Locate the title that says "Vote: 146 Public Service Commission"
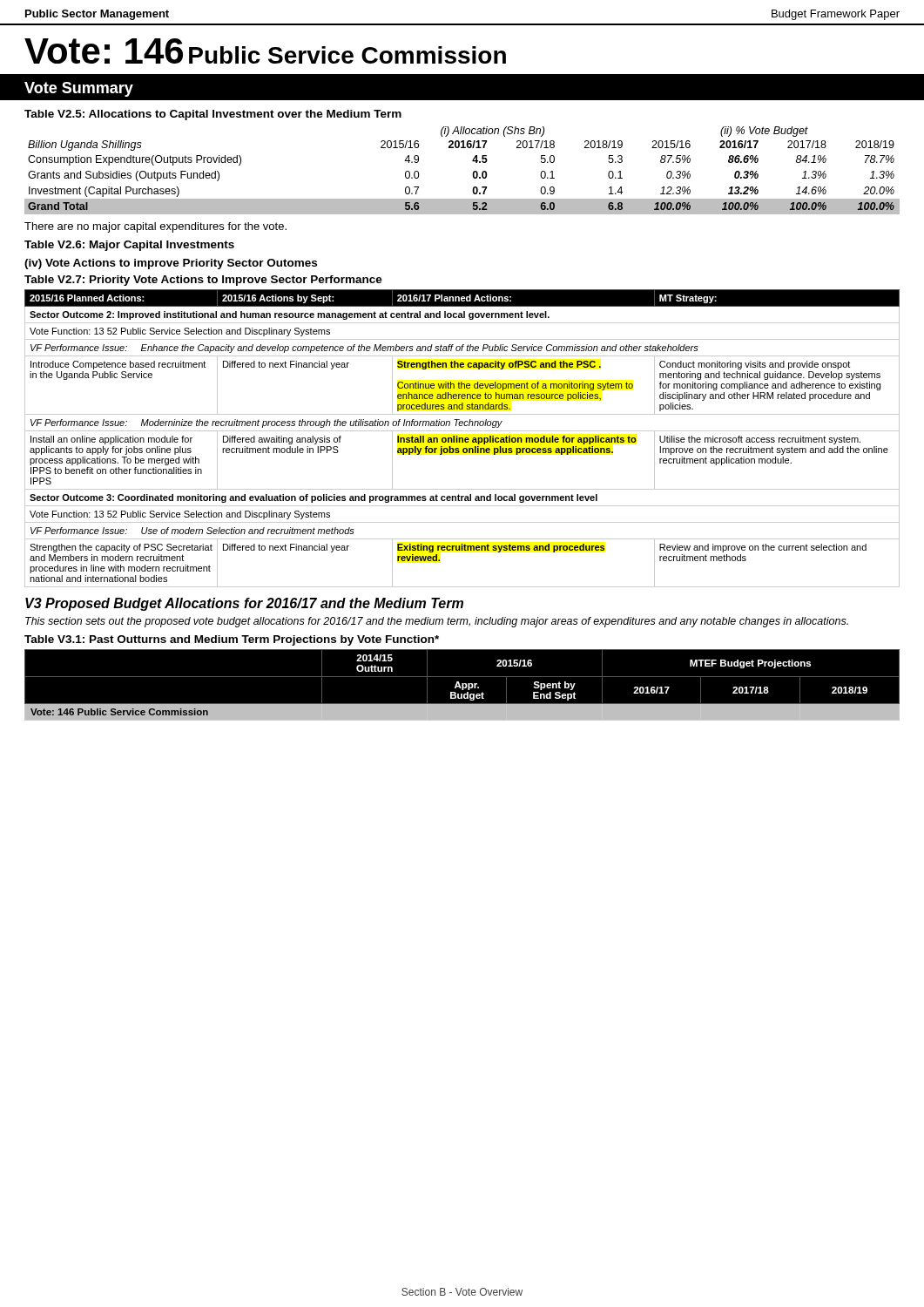 (x=266, y=51)
